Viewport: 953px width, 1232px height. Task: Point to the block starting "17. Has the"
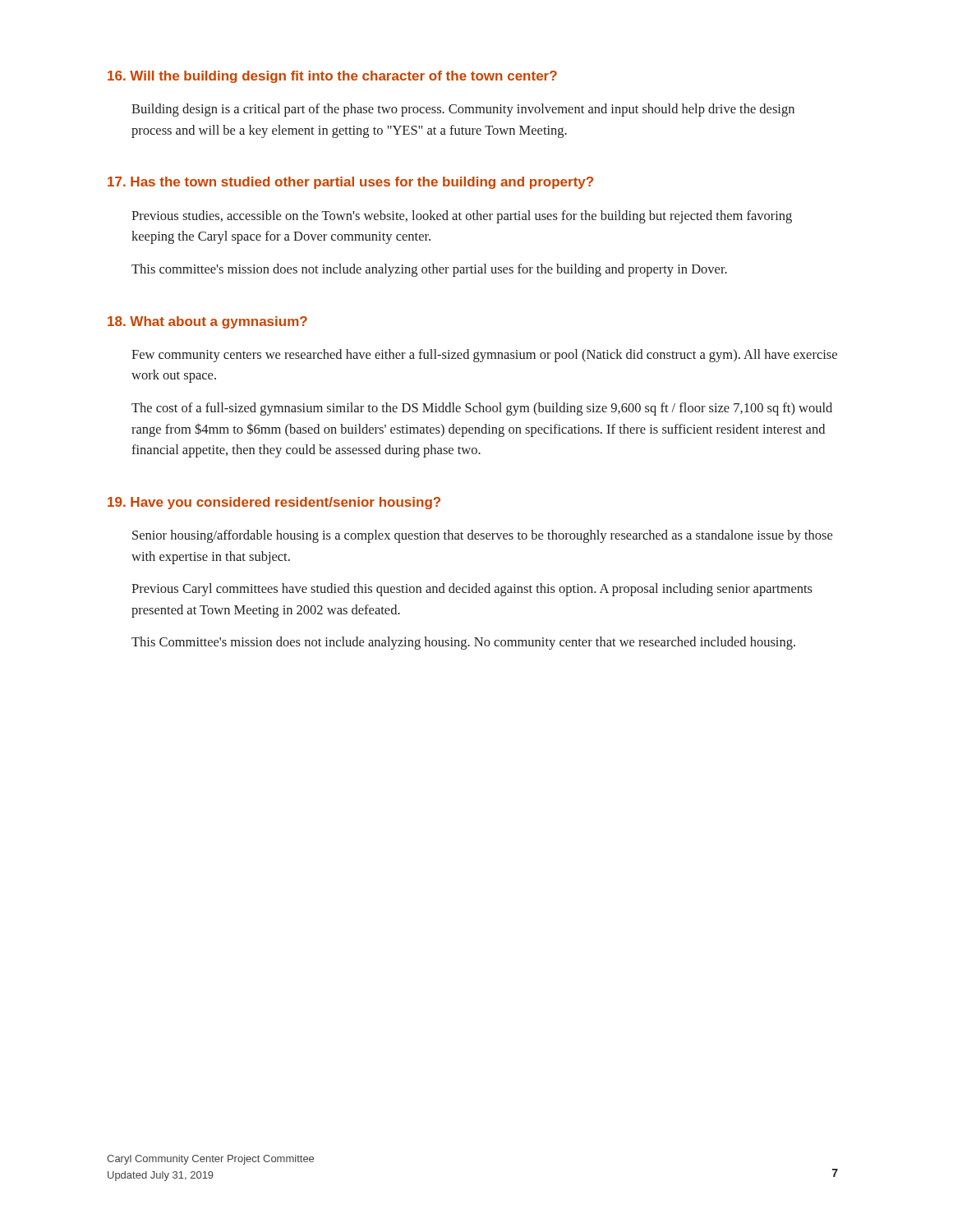350,182
